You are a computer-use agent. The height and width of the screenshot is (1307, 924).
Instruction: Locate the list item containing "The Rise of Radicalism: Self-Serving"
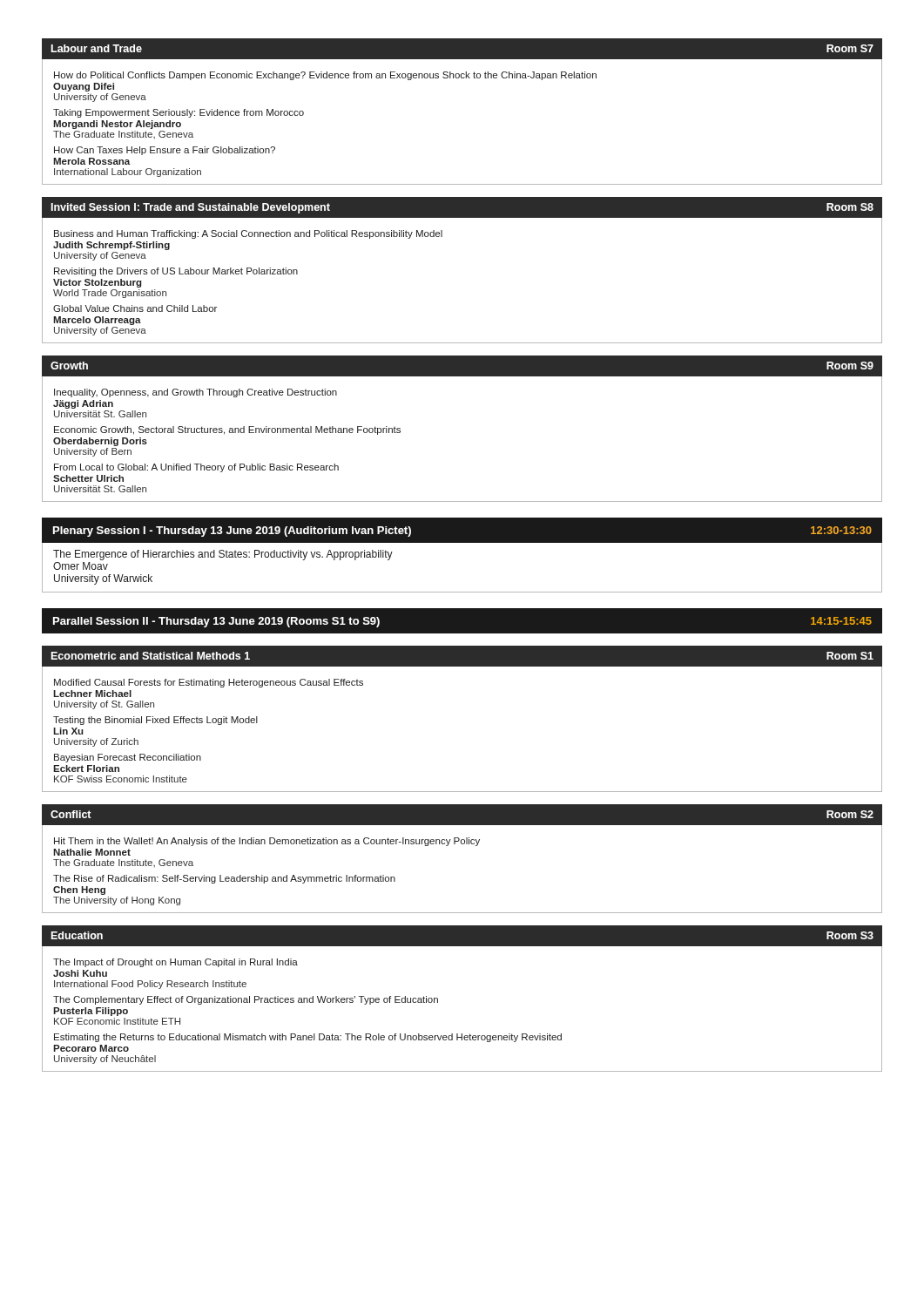[x=224, y=879]
